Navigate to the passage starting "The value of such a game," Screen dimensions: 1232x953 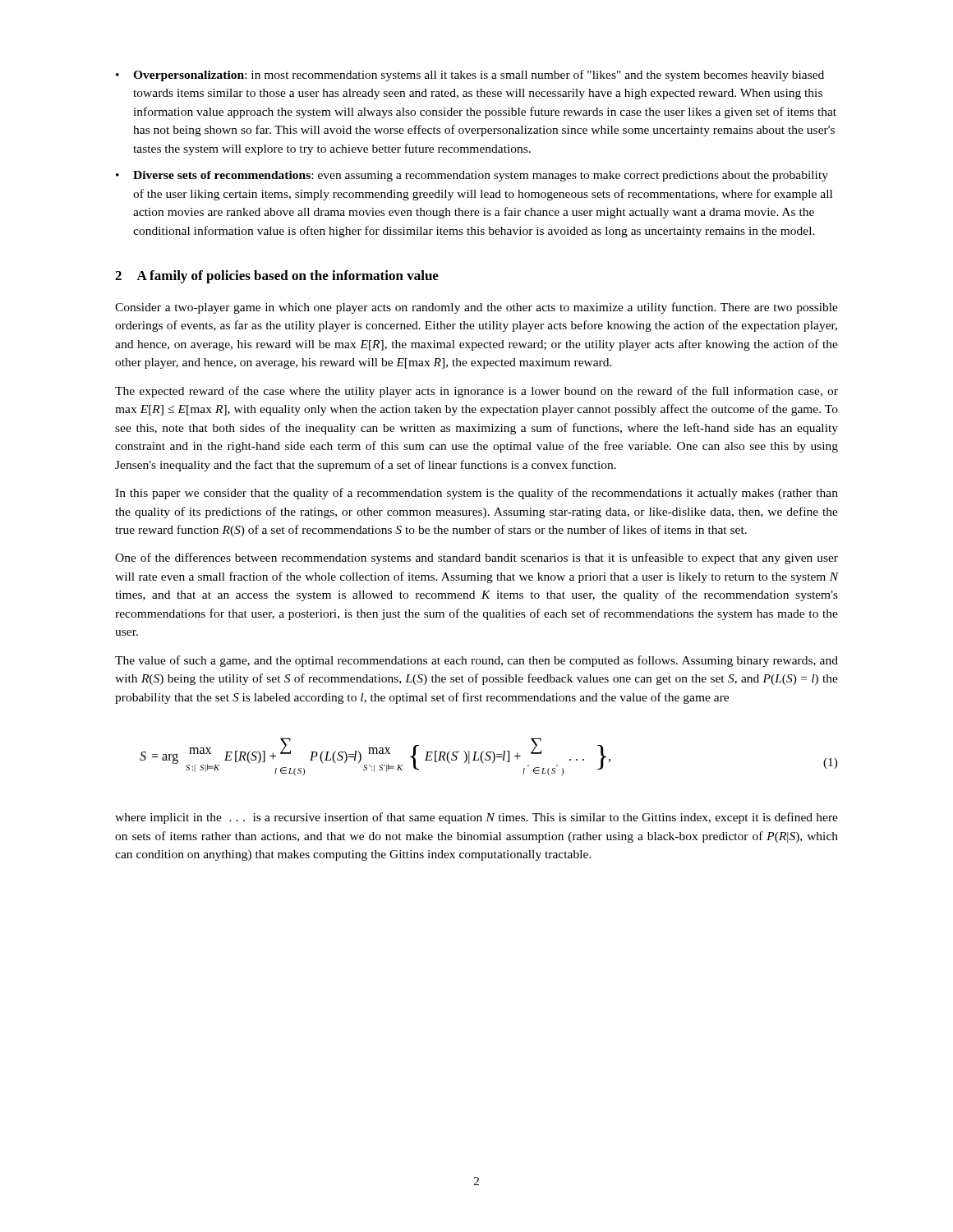coord(476,678)
